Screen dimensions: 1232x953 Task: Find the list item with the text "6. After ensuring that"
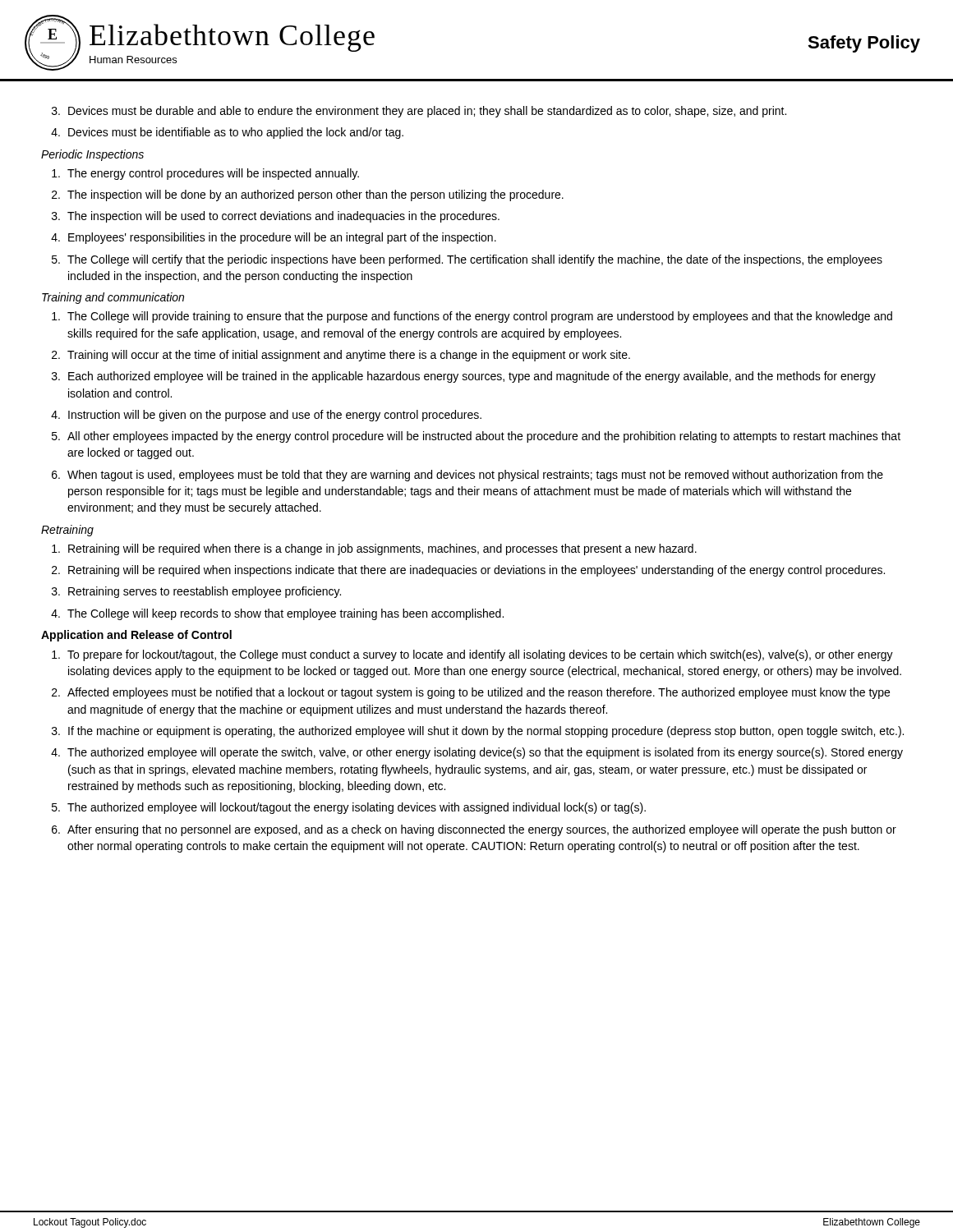[x=476, y=838]
